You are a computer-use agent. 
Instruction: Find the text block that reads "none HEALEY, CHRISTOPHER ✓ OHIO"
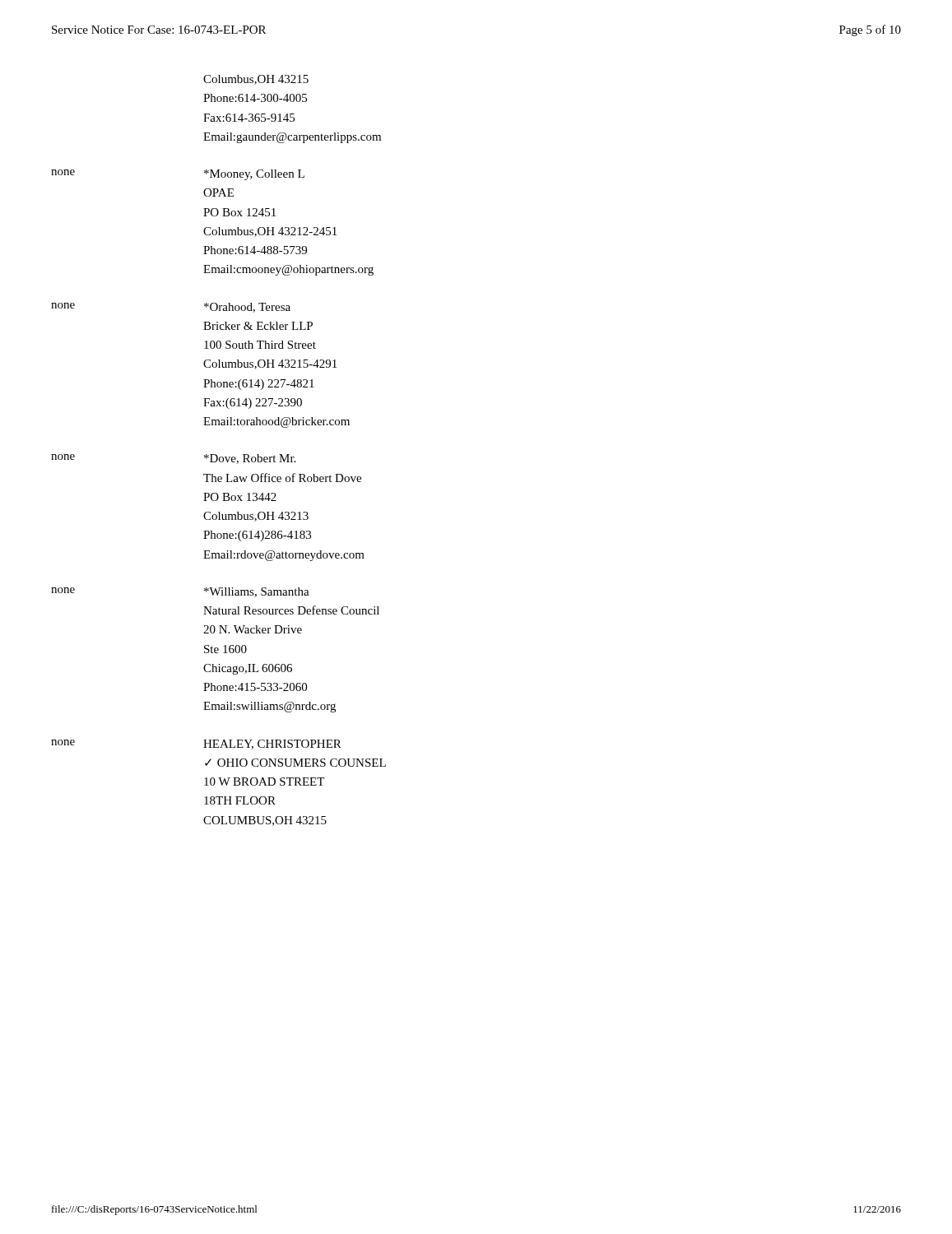tap(218, 783)
